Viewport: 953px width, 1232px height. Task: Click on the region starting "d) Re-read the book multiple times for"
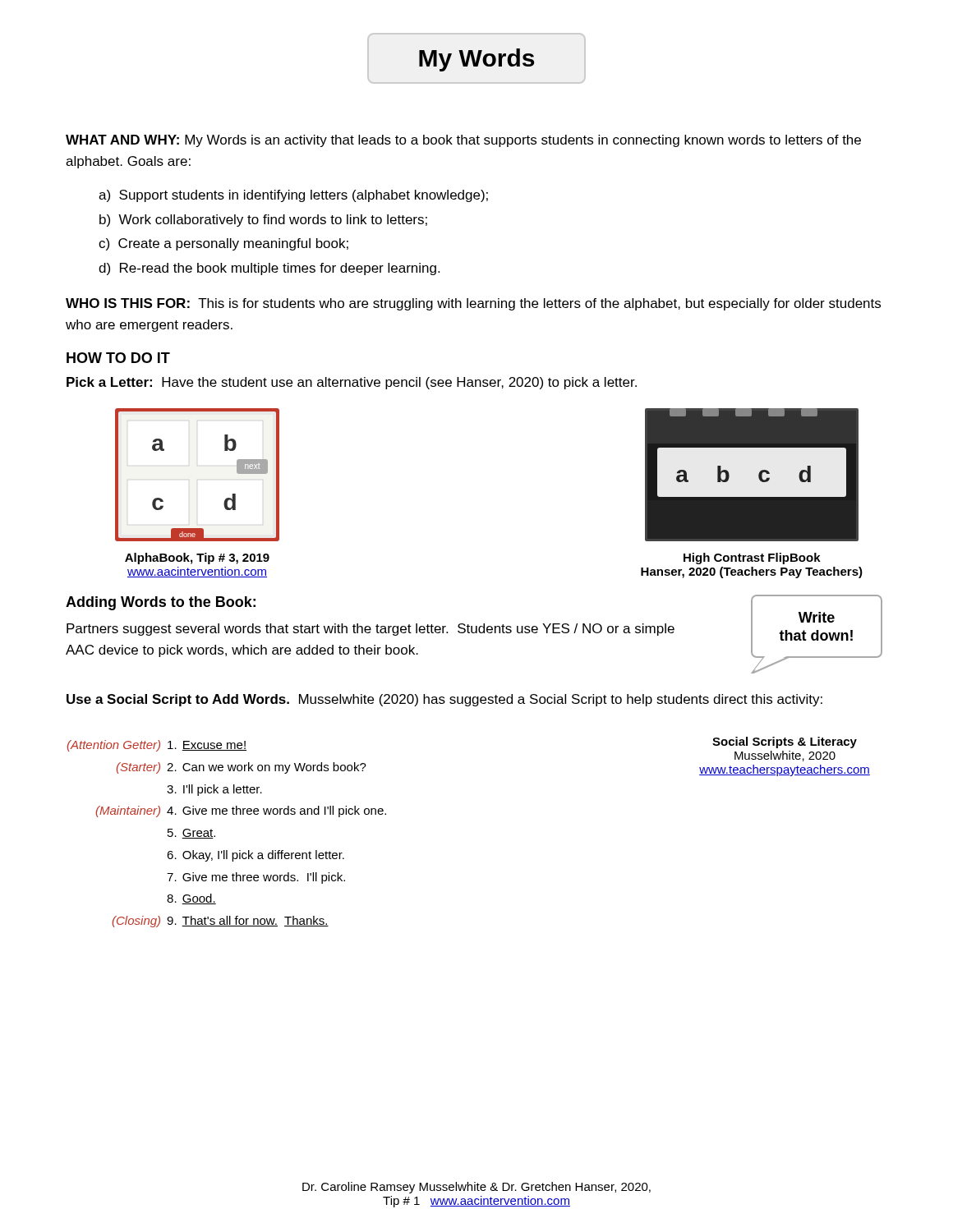[270, 268]
